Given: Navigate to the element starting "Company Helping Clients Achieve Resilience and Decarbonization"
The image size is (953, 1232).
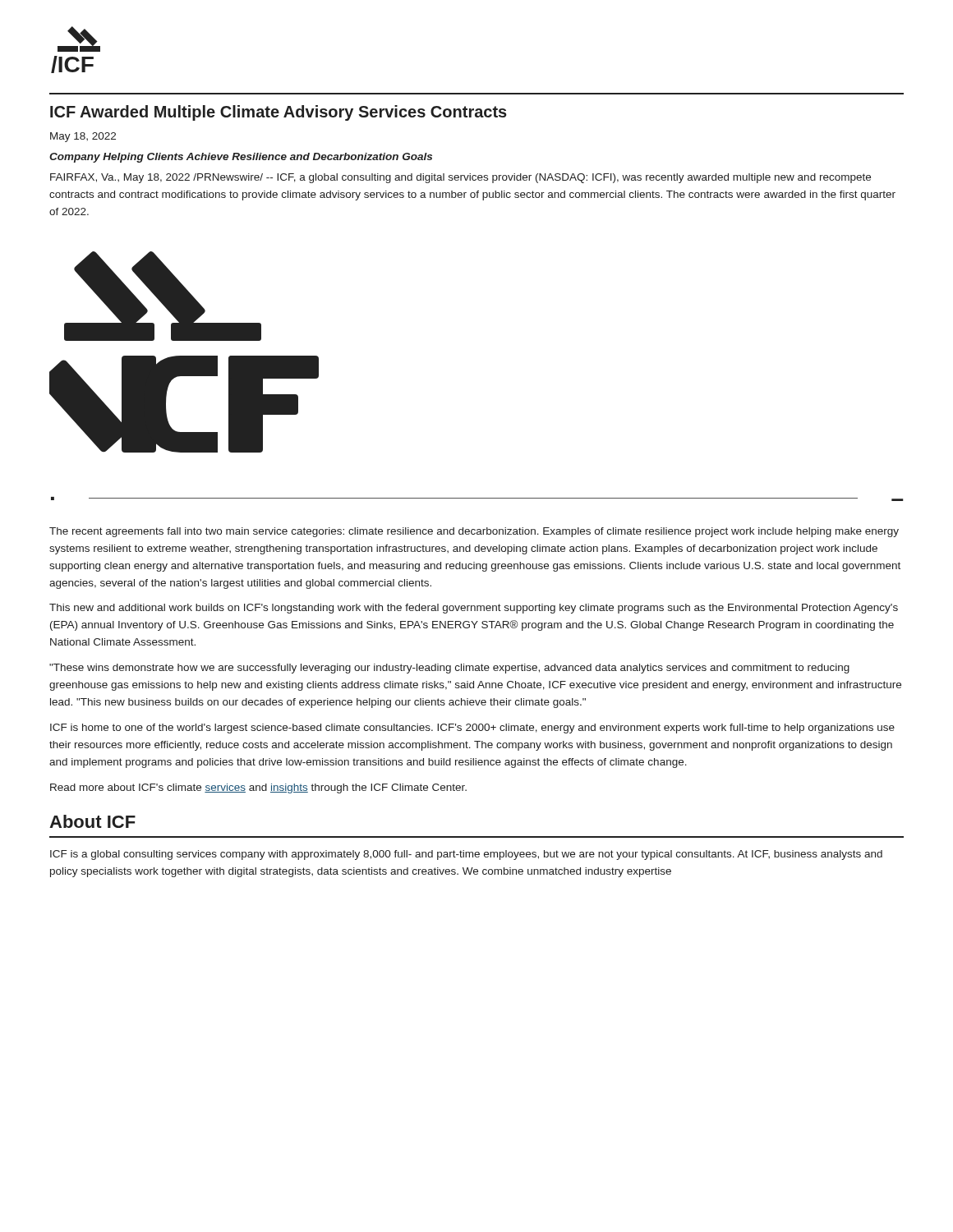Looking at the screenshot, I should point(241,156).
